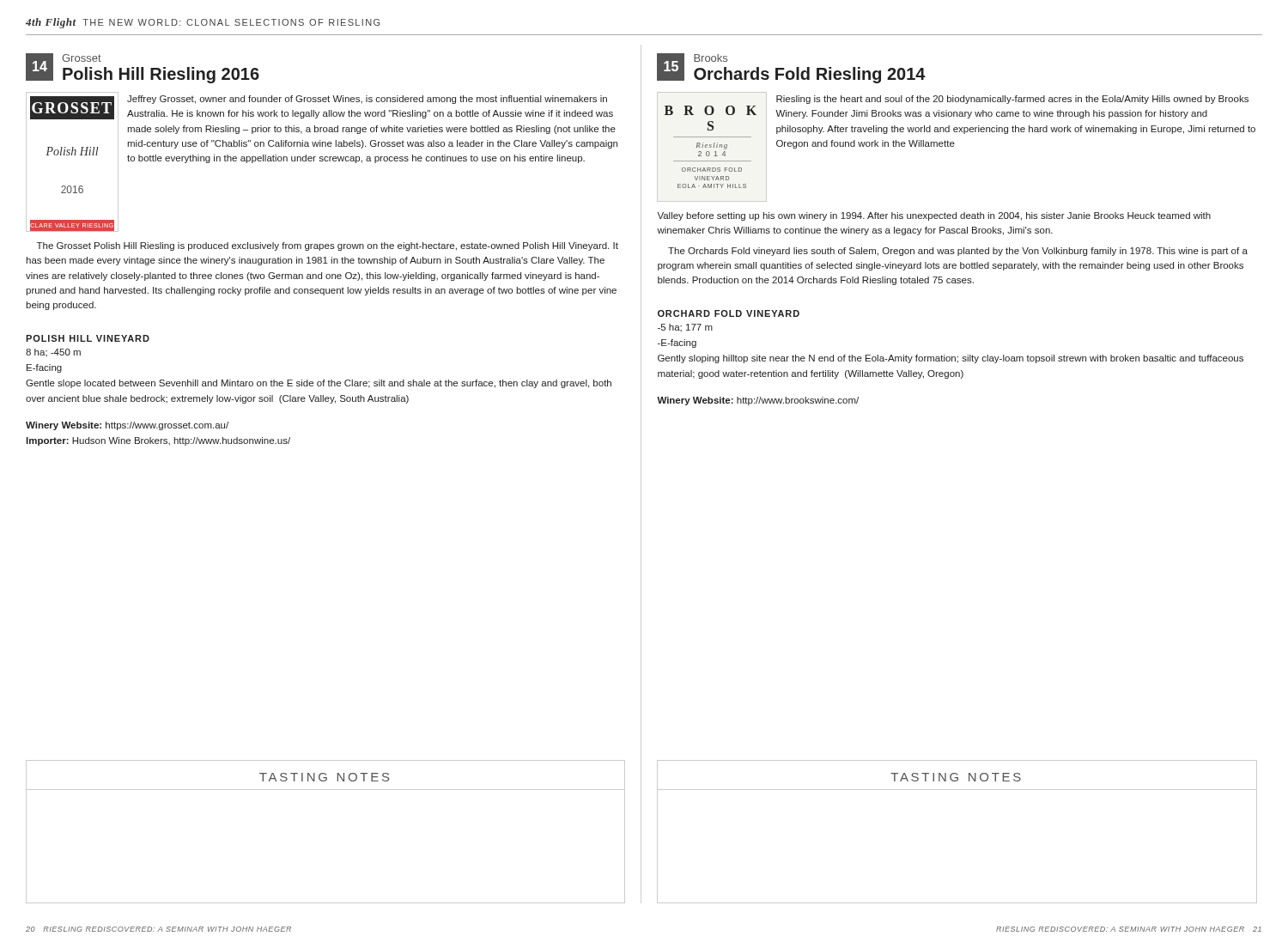Navigate to the text block starting "14 Grosset Polish Hill Riesling 2016"
The height and width of the screenshot is (942, 1288).
click(x=143, y=67)
